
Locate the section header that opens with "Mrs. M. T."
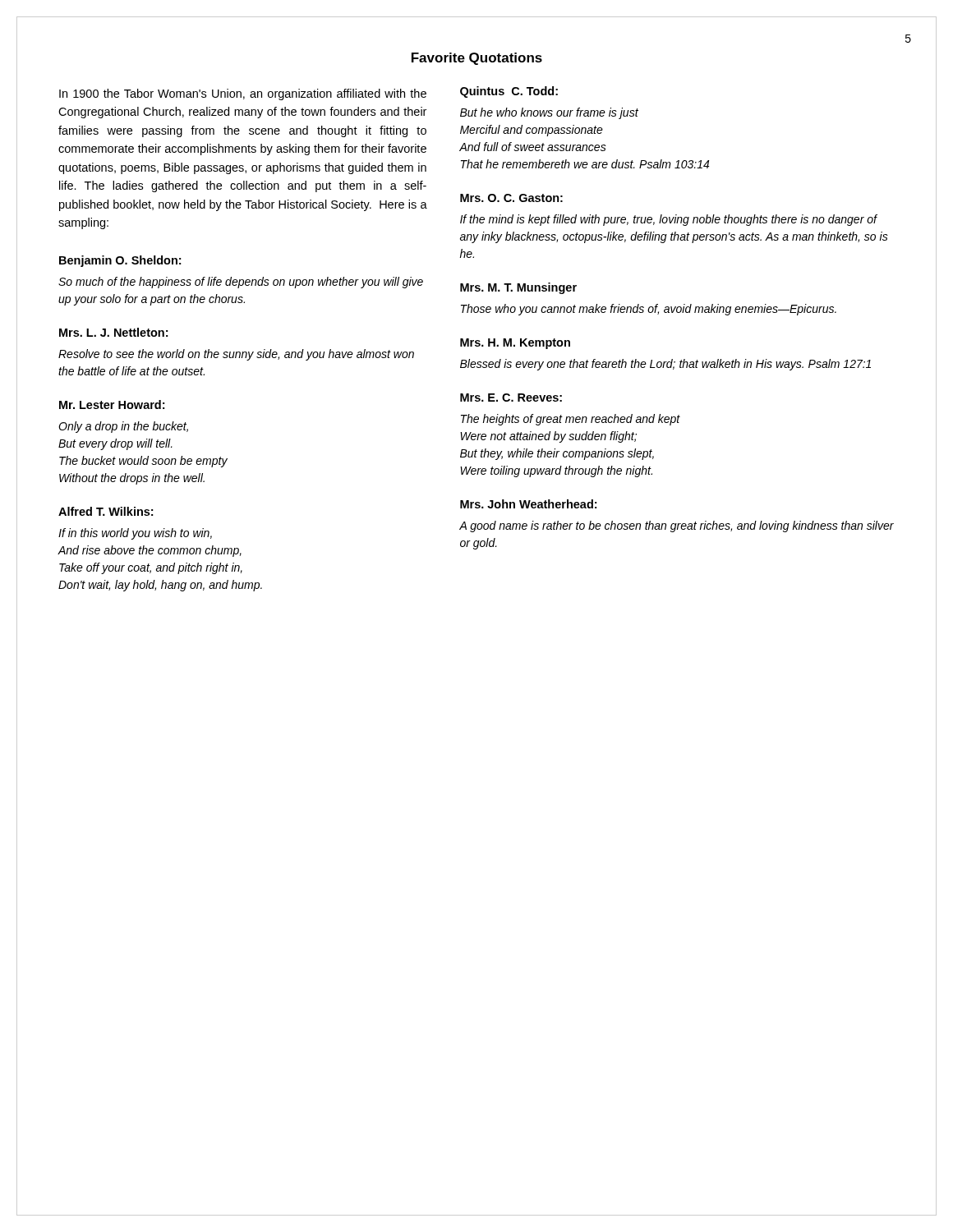[x=518, y=287]
